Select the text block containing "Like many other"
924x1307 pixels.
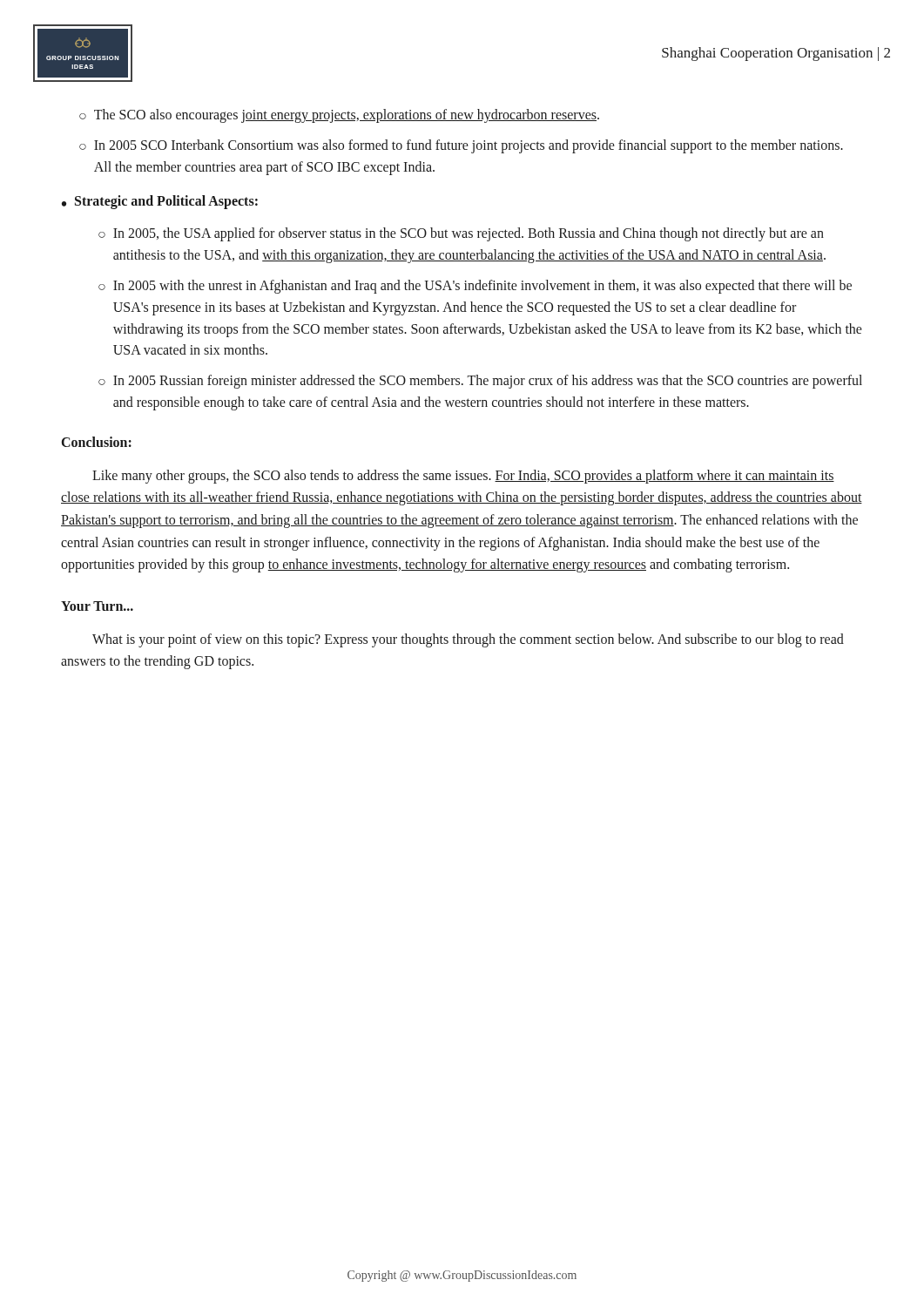pyautogui.click(x=462, y=520)
